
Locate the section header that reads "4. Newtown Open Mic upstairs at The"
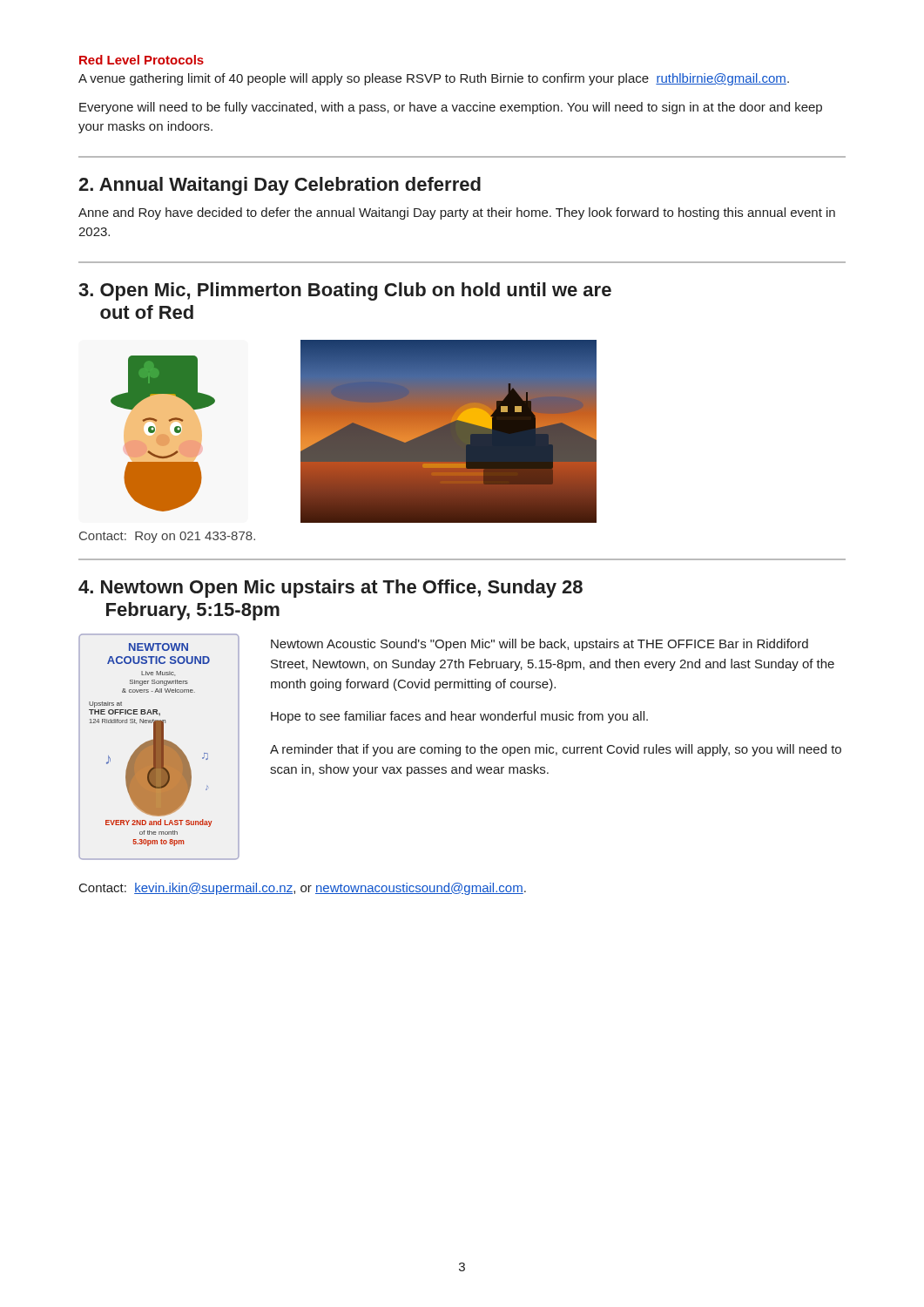331,598
